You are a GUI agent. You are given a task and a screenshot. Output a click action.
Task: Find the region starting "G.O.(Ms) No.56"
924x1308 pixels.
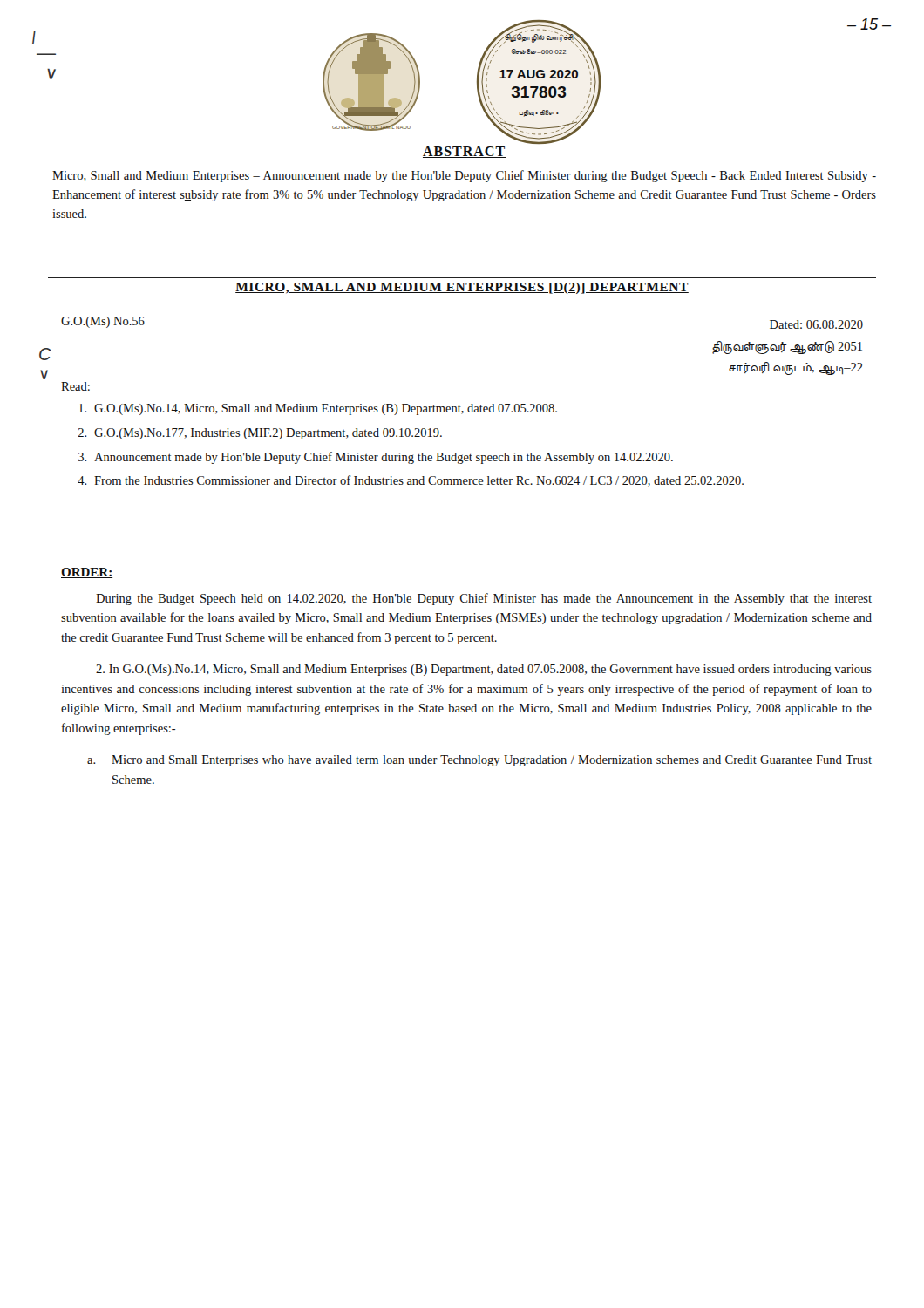(103, 321)
